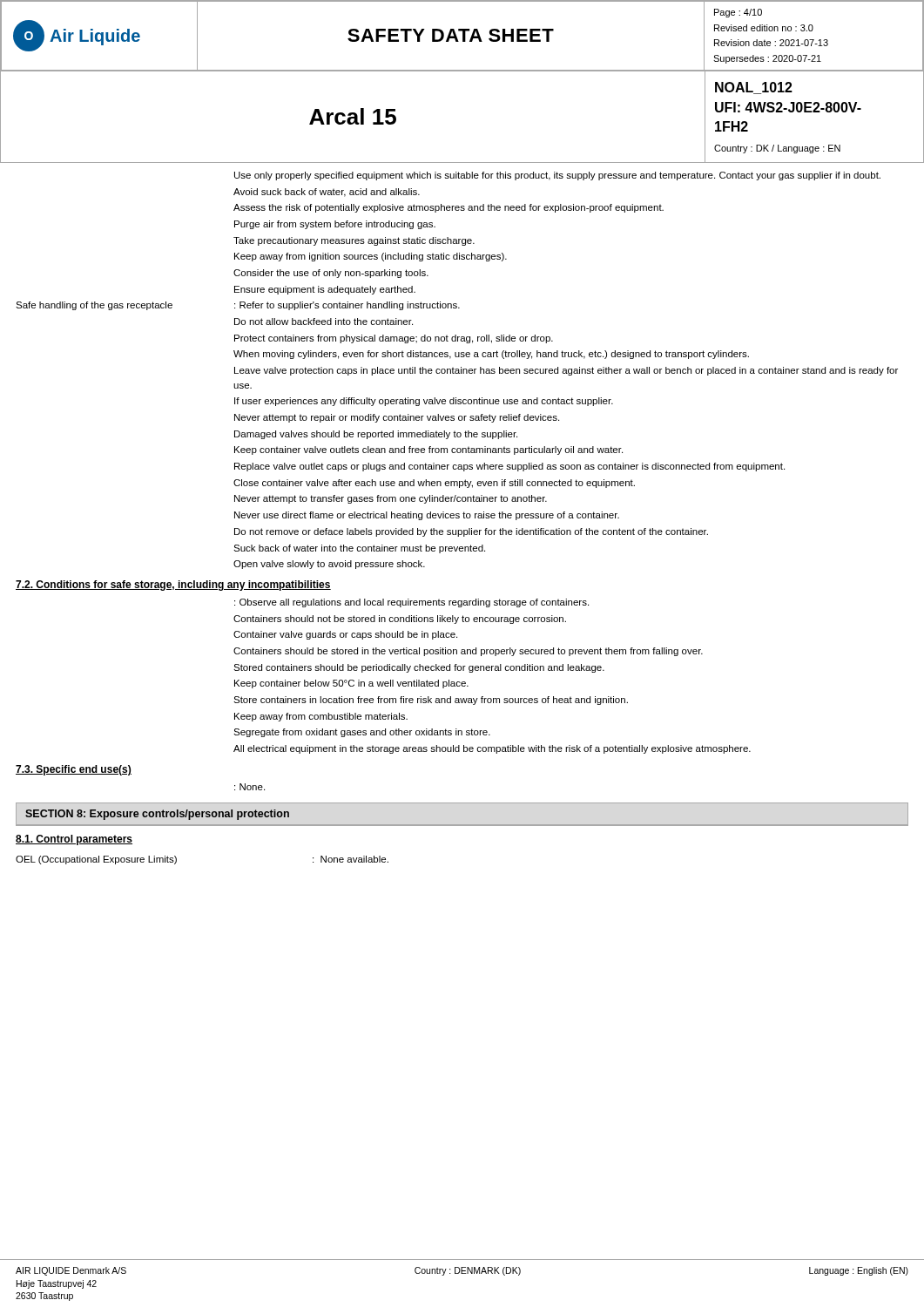
Task: Click on the text block starting "Suck back of water into the container"
Action: point(462,548)
